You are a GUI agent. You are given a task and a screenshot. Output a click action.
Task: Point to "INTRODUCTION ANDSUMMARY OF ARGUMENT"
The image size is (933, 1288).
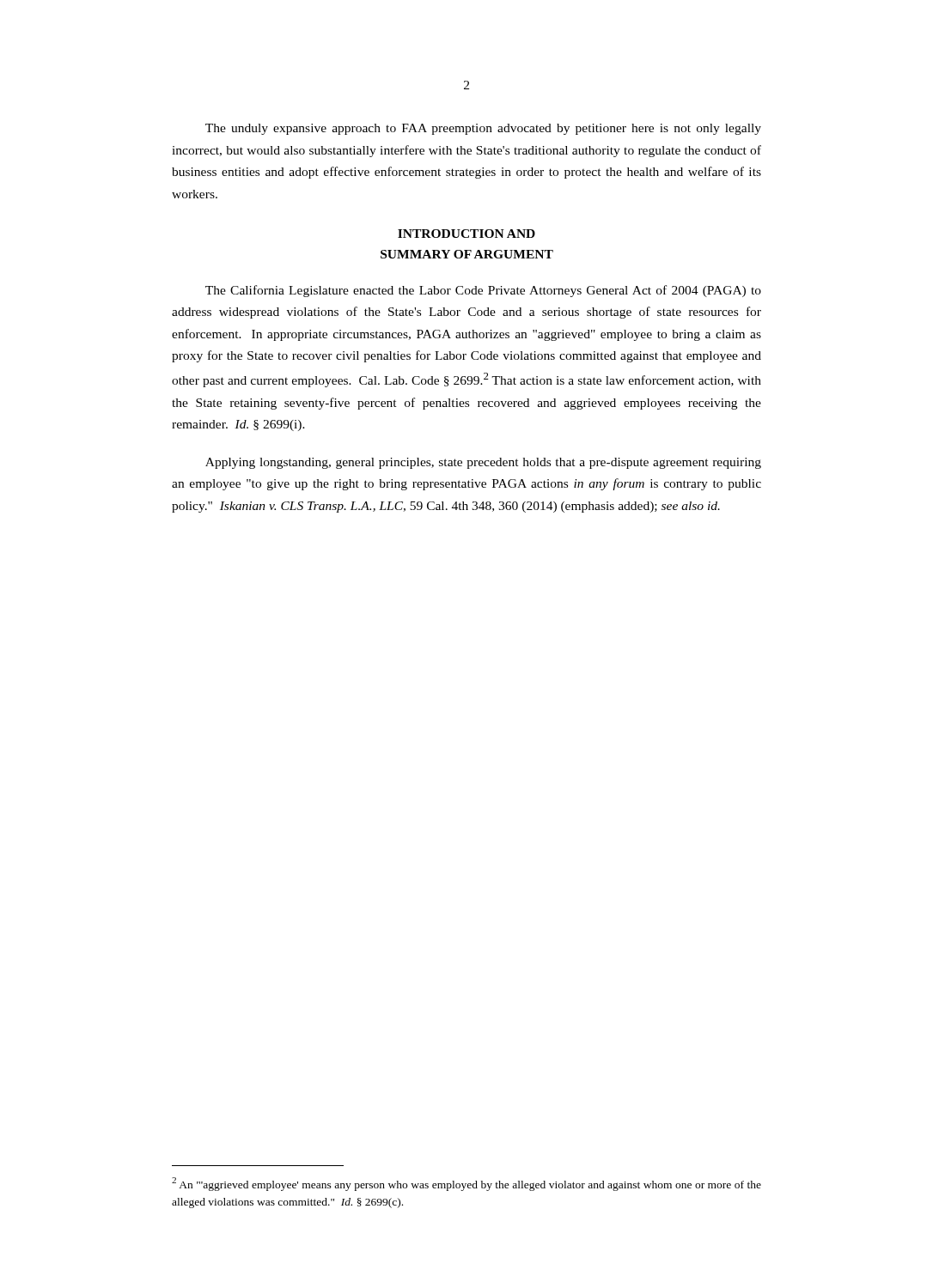coord(466,243)
